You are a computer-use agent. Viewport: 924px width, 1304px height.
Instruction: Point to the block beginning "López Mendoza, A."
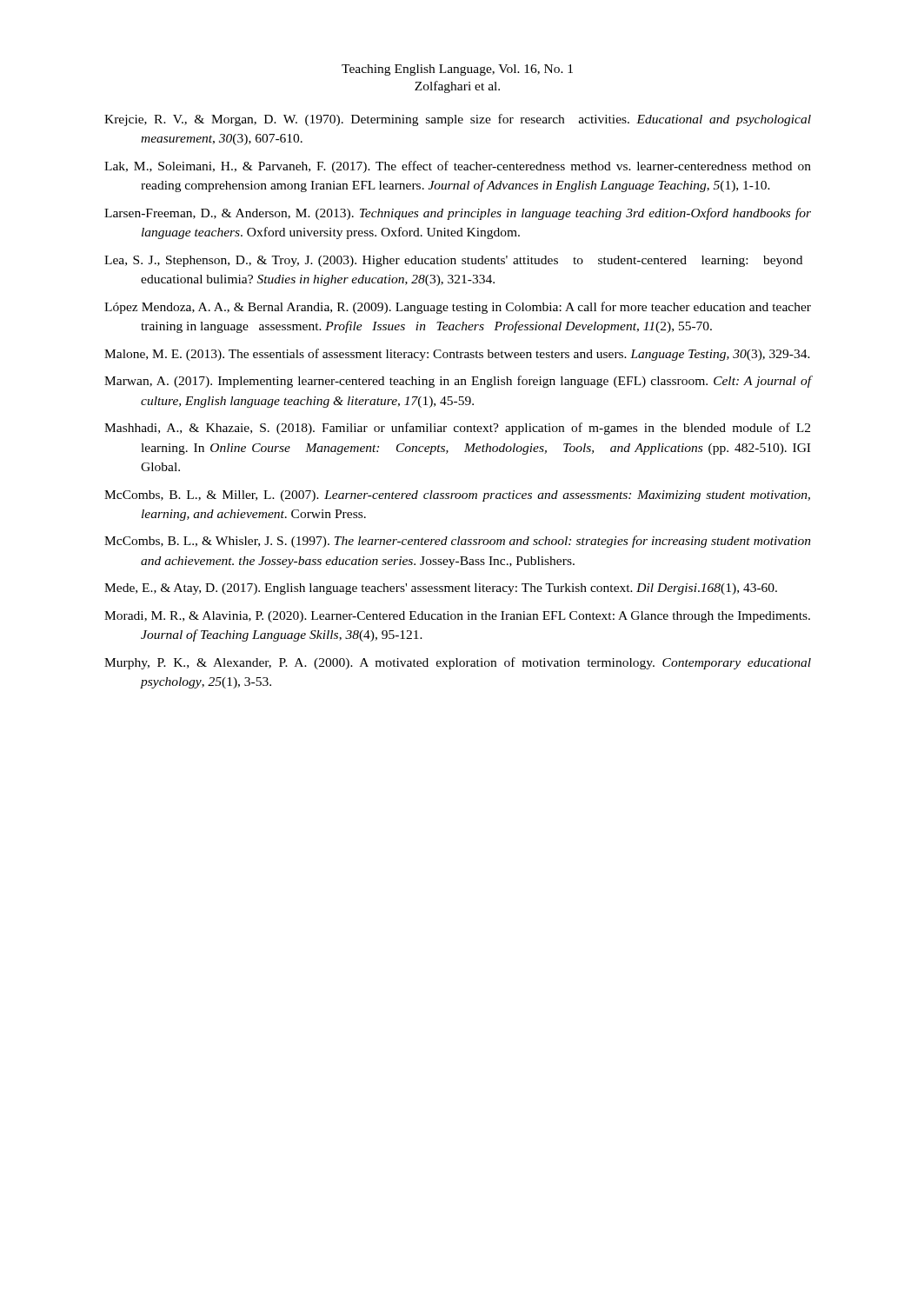click(x=458, y=317)
